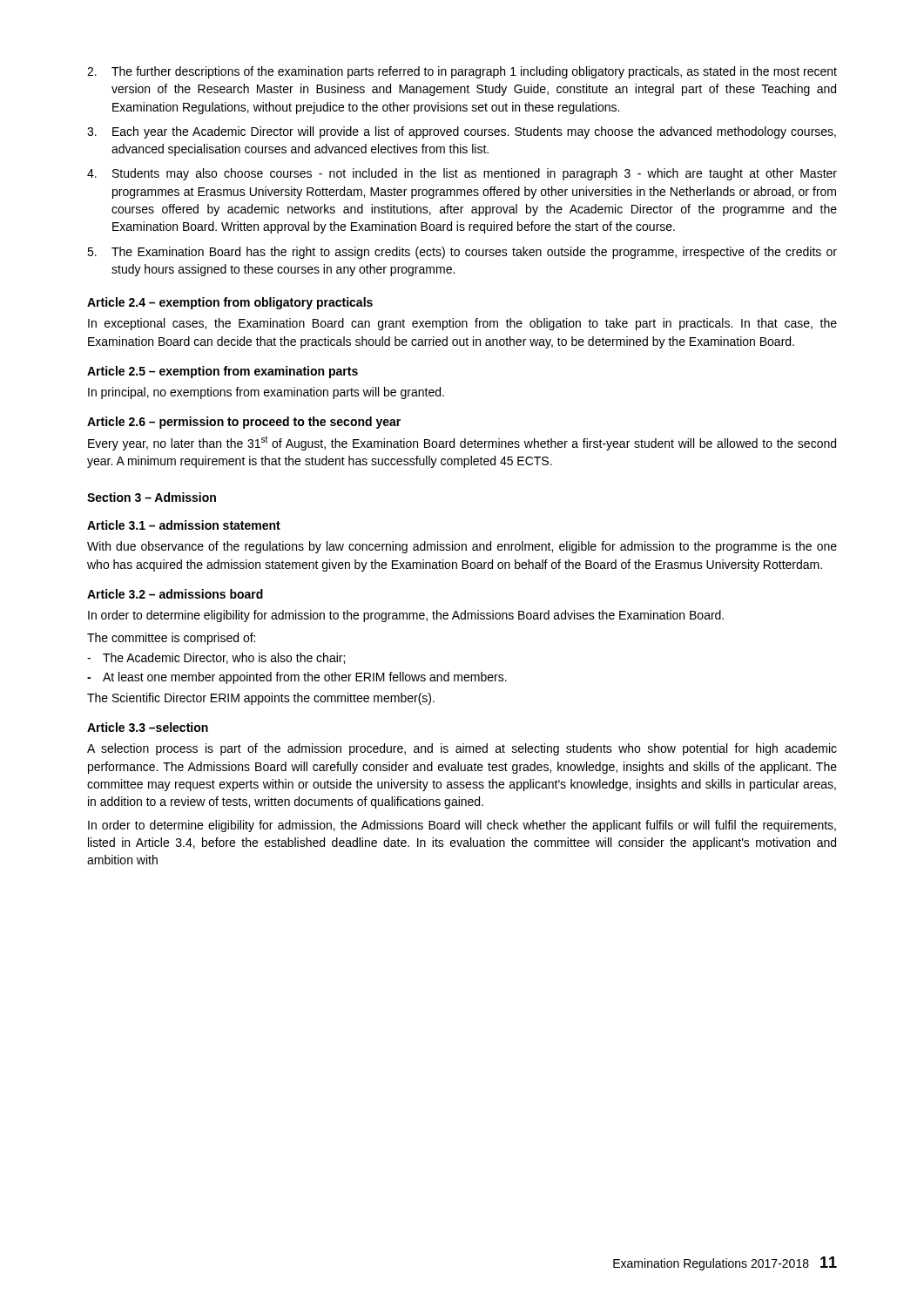
Task: Find the text starting "In exceptional cases, the Examination Board"
Action: point(462,332)
